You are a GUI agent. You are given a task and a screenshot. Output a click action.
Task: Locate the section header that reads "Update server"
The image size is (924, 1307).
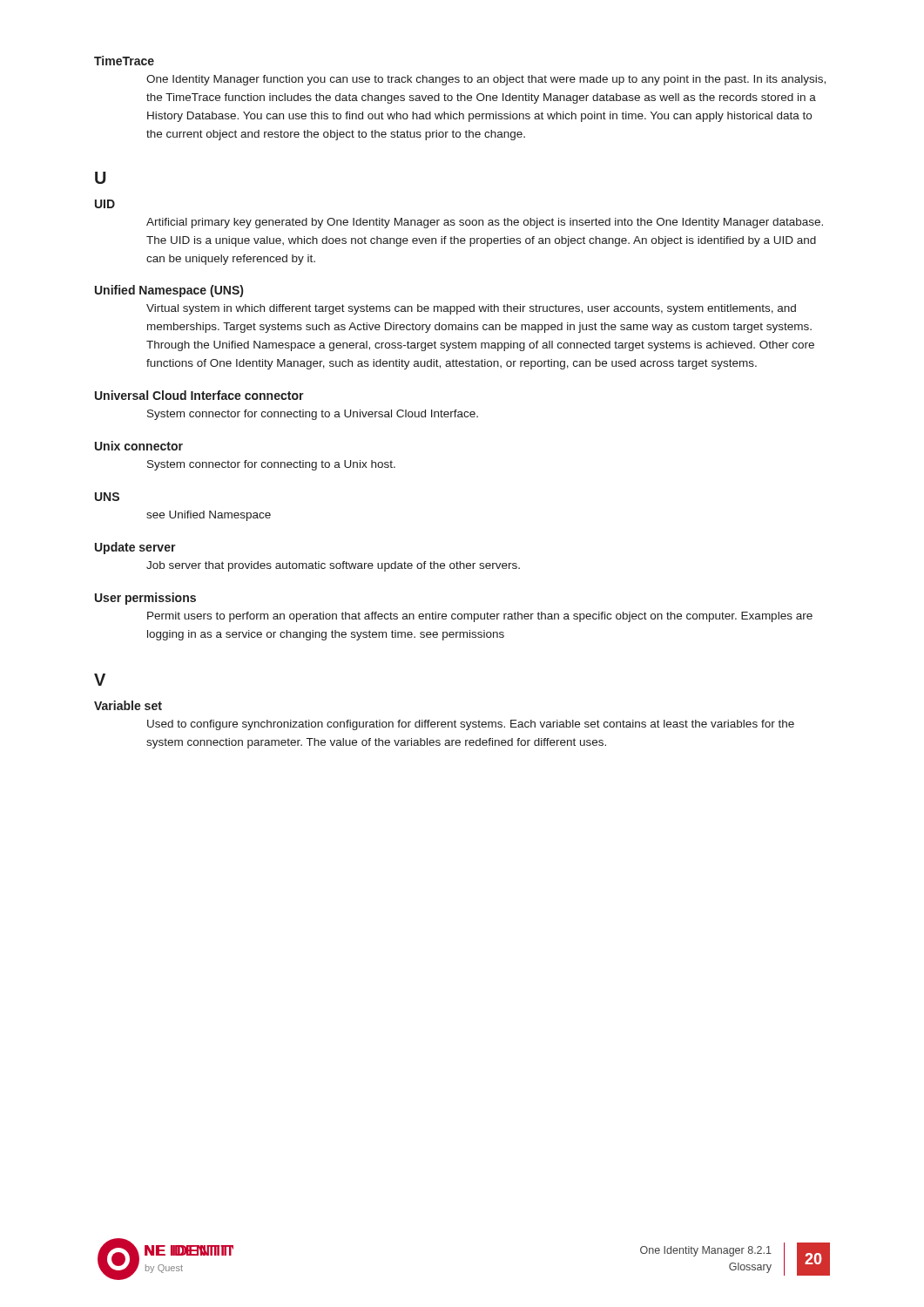coord(135,547)
